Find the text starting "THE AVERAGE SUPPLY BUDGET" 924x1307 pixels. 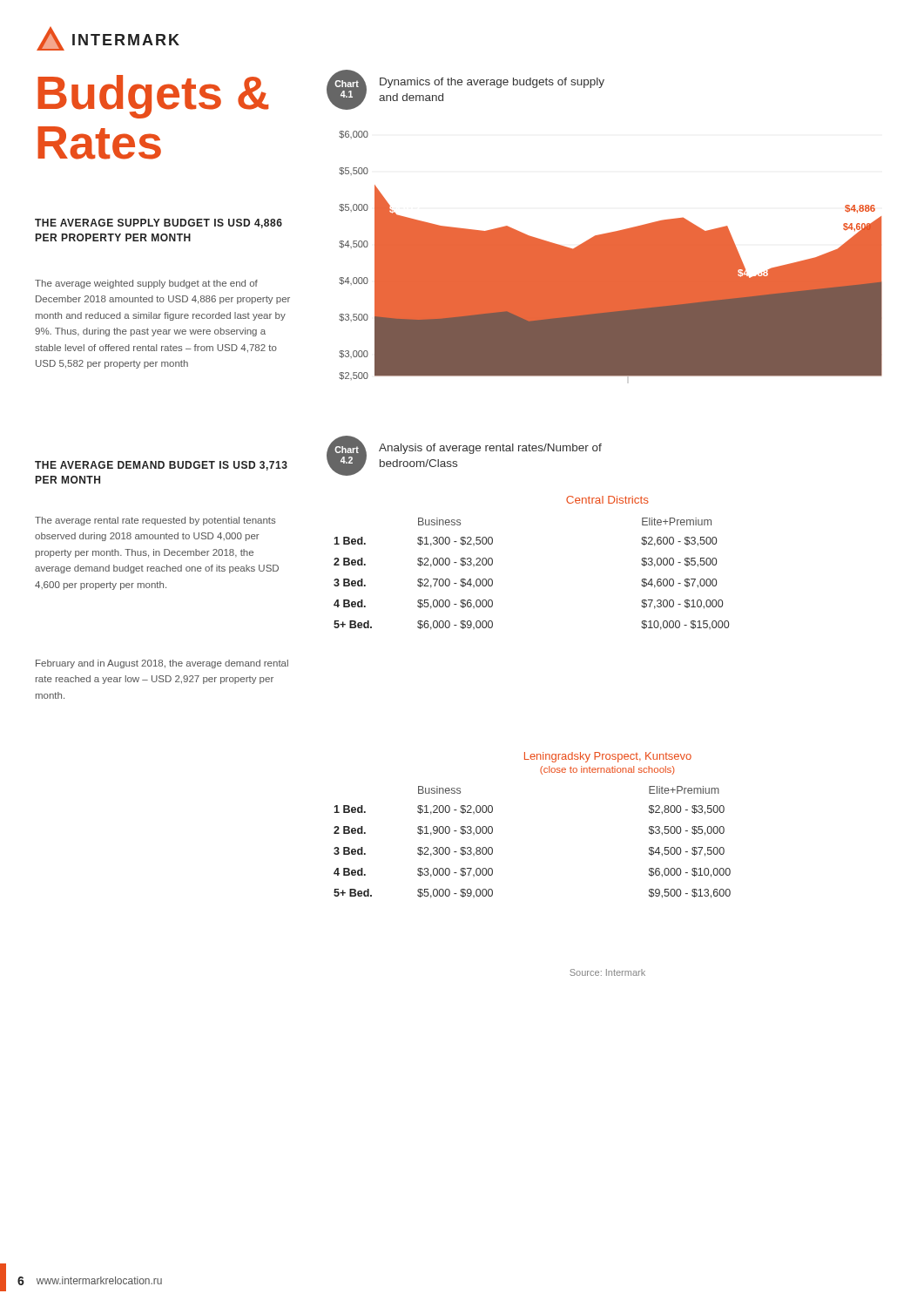(159, 230)
